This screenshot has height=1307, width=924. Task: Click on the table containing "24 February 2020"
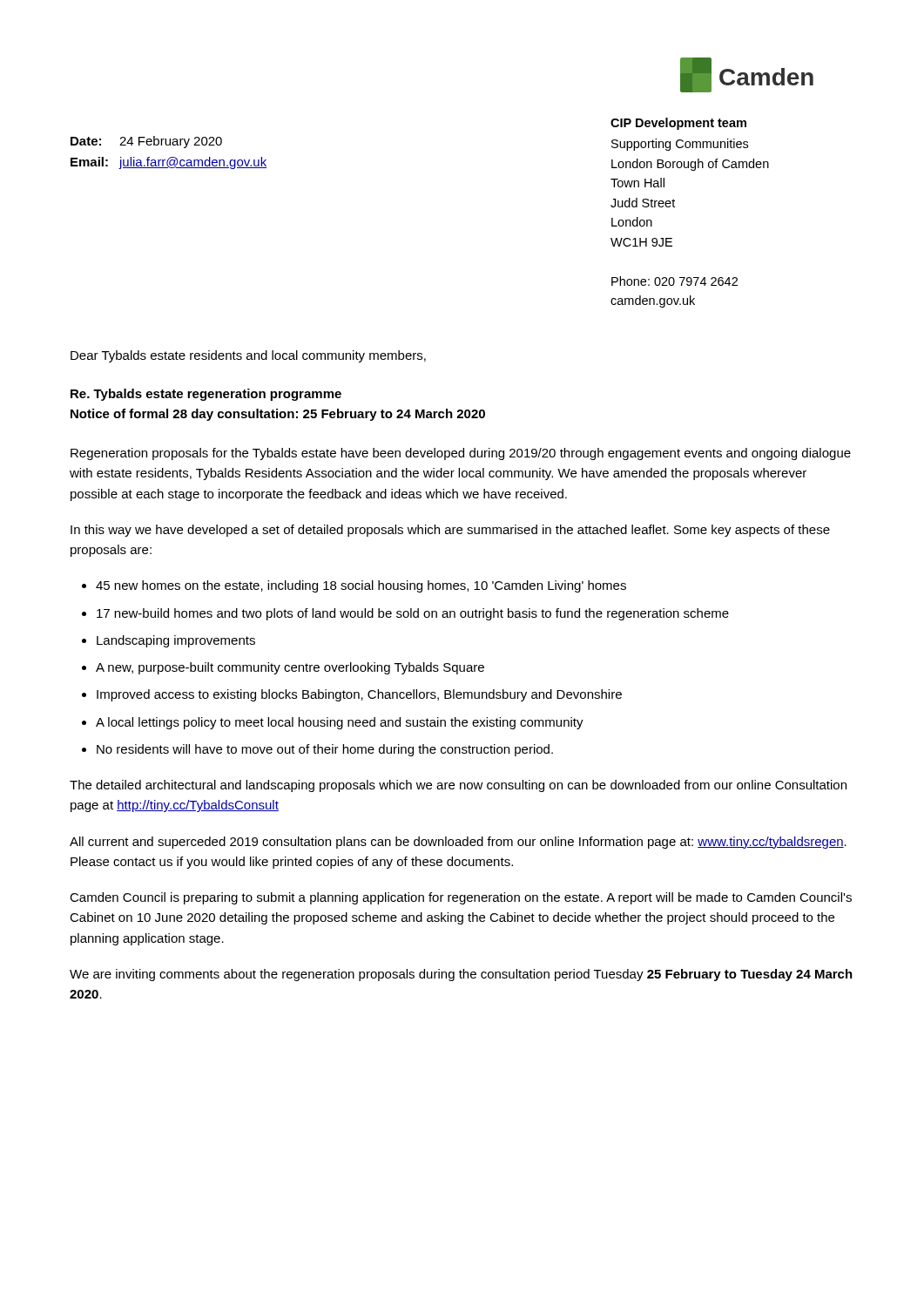click(x=168, y=152)
